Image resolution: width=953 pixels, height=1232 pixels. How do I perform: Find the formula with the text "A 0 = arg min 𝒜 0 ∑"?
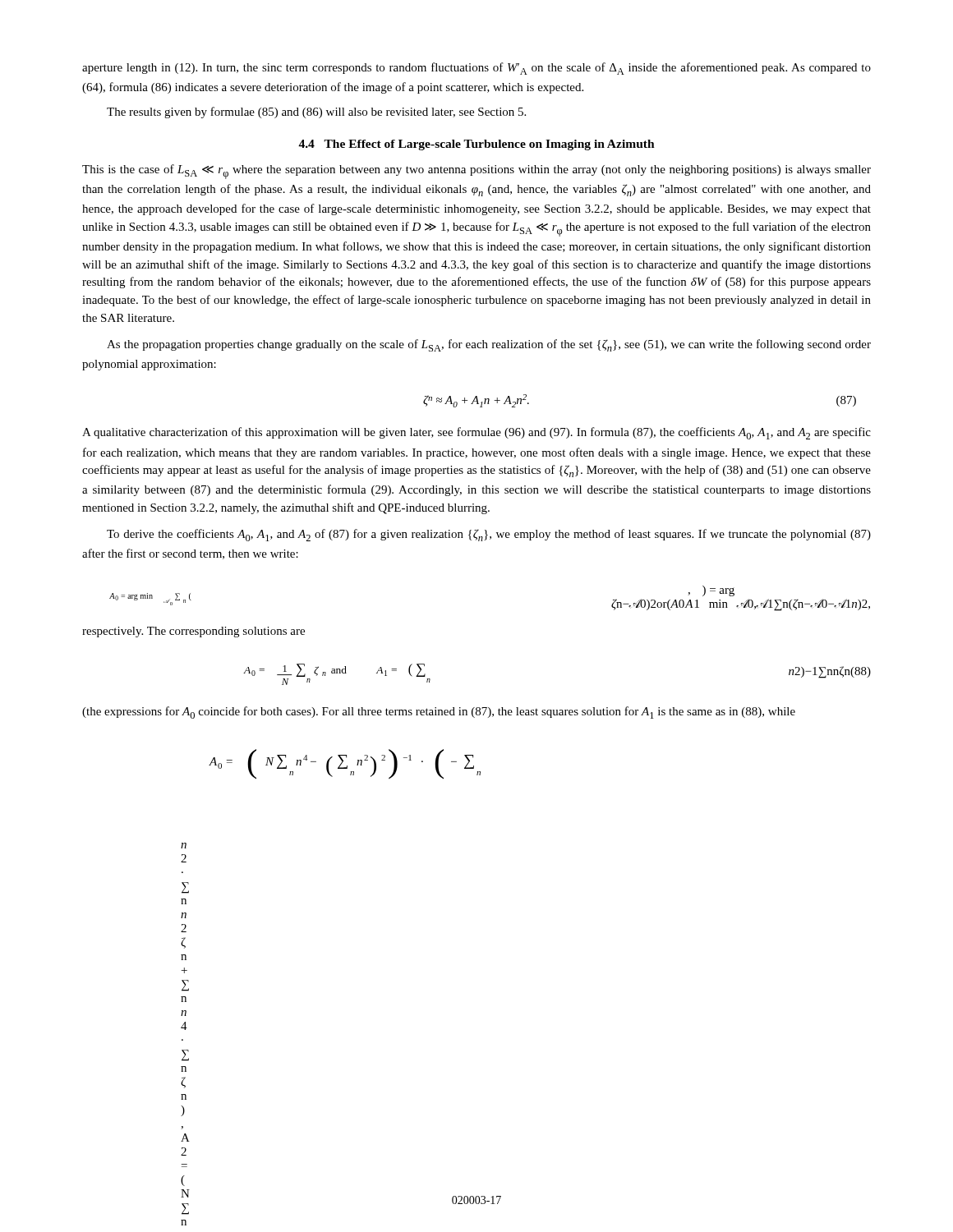pos(150,598)
